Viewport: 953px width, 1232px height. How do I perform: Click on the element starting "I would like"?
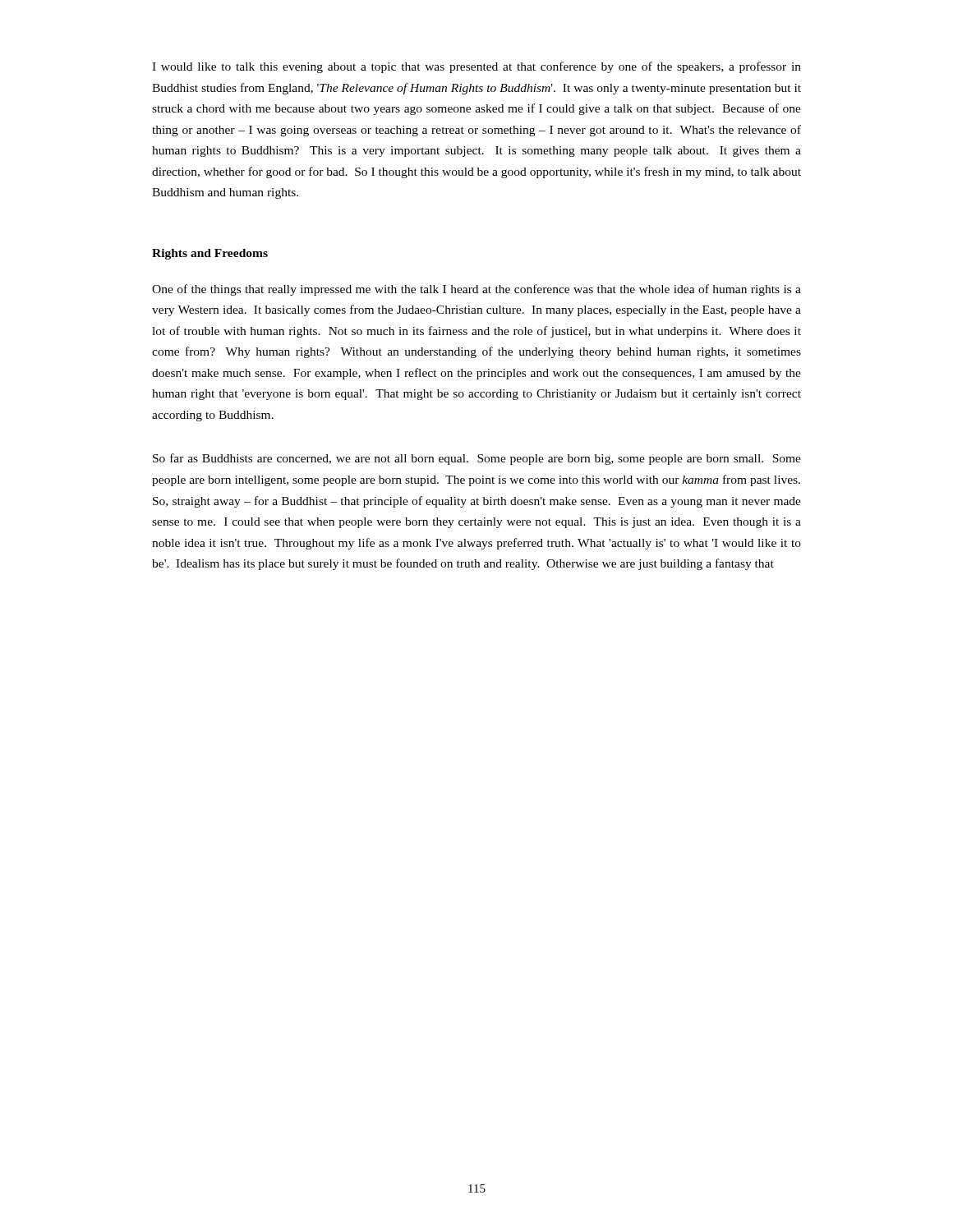click(476, 129)
